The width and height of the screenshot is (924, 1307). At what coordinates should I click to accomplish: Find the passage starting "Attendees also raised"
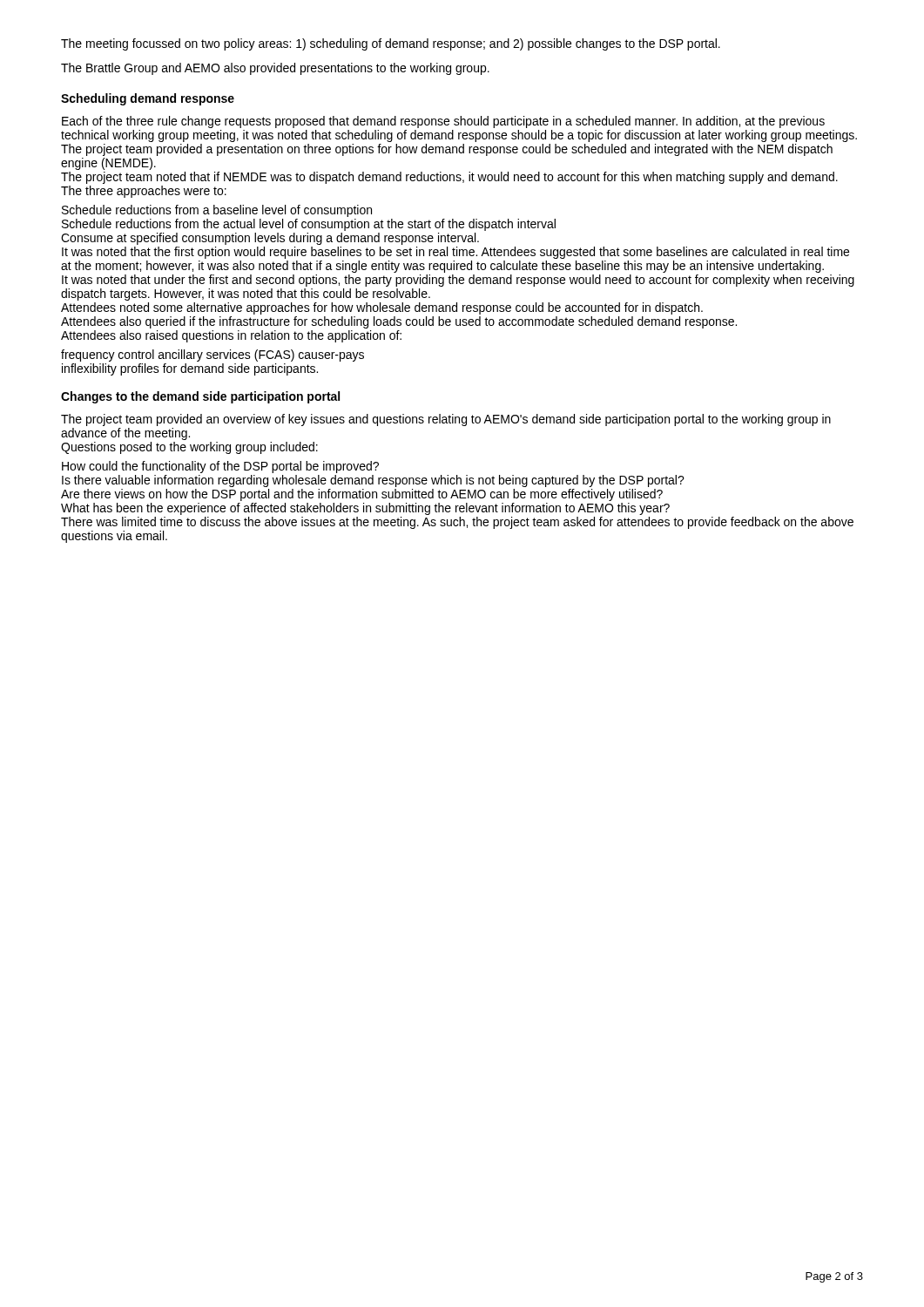[x=231, y=336]
